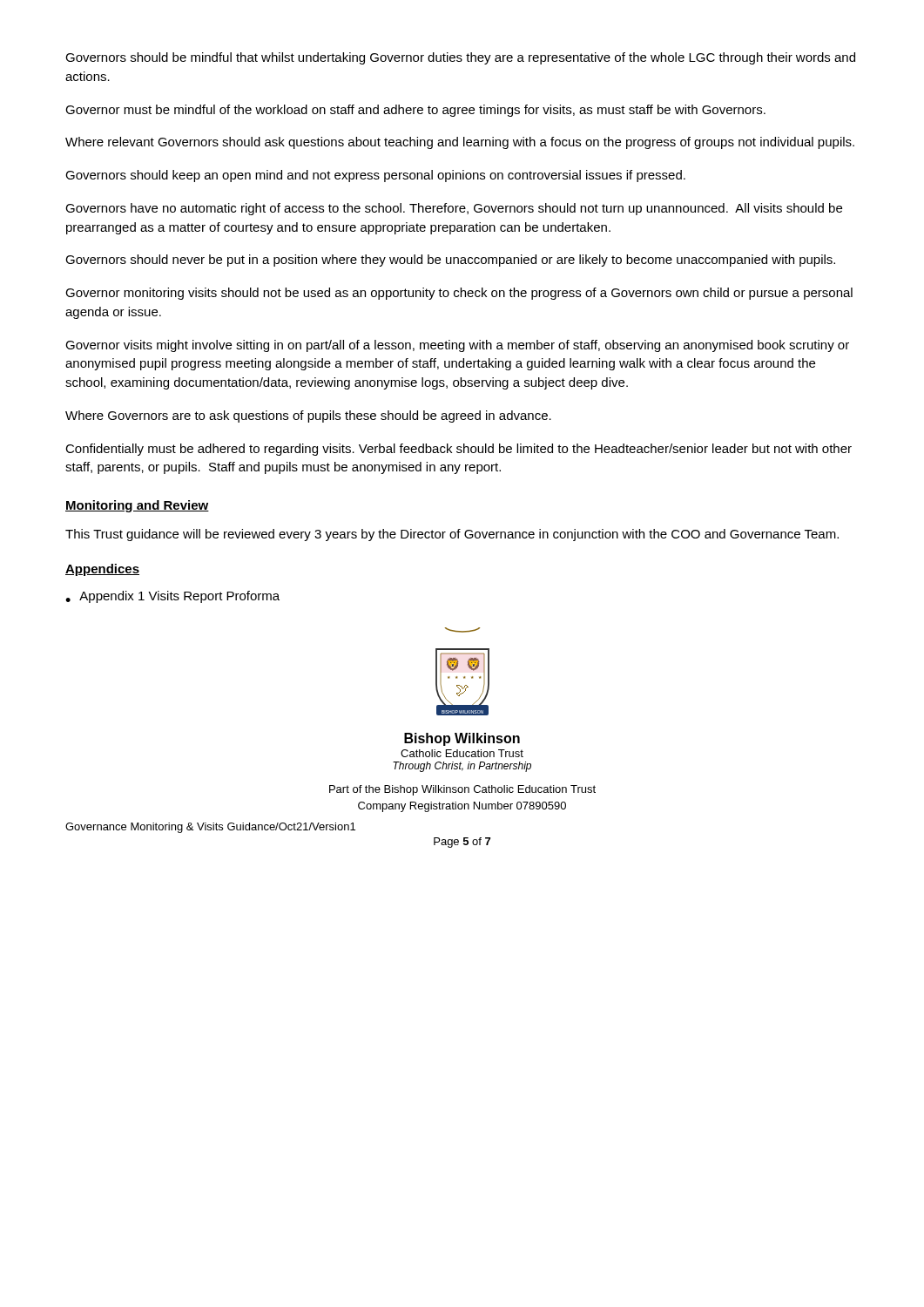The height and width of the screenshot is (1307, 924).
Task: Find the text block starting "Governors should be mindful that whilst undertaking"
Action: [x=461, y=67]
